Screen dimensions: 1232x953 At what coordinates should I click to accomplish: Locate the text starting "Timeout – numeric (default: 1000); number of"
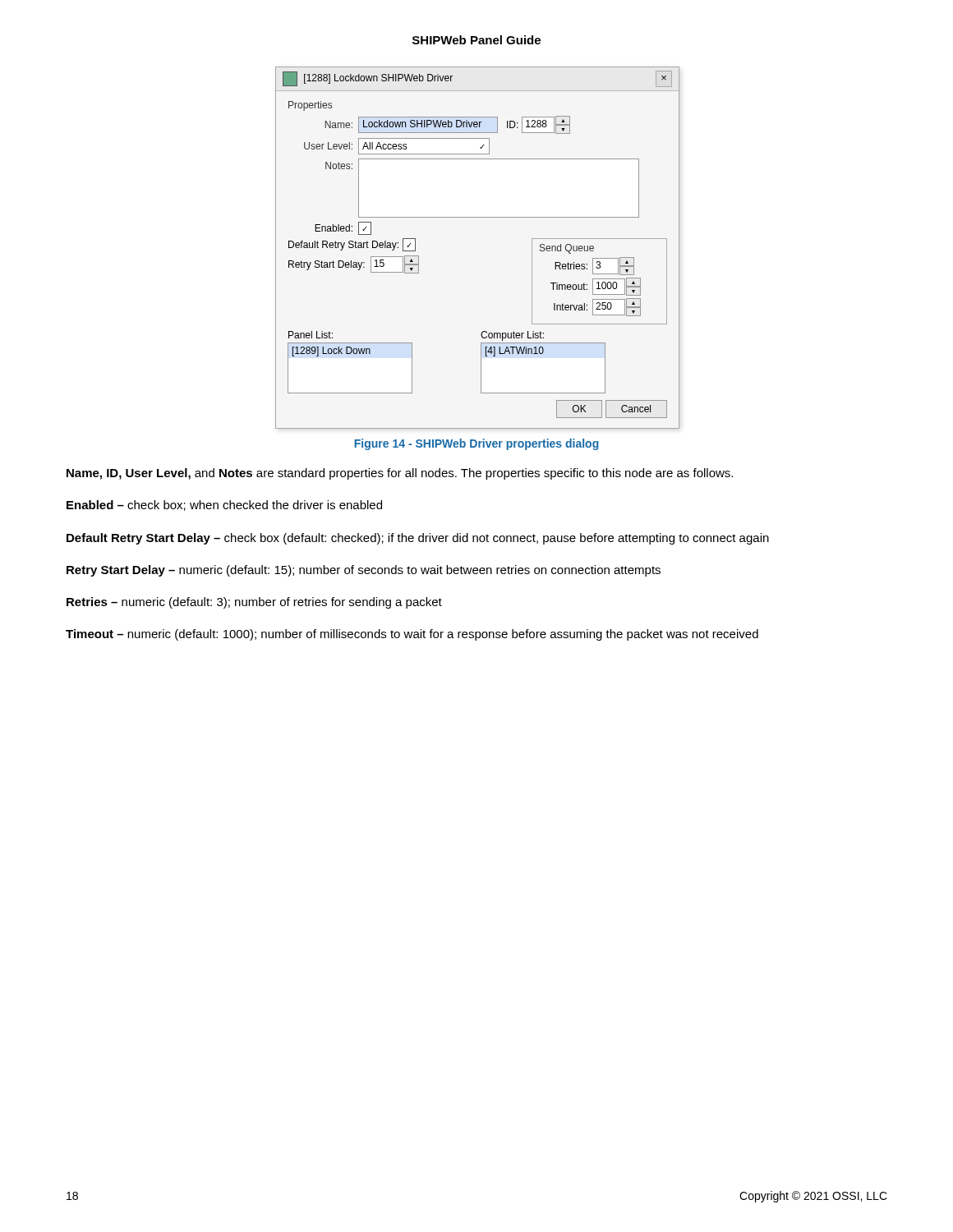(x=412, y=634)
